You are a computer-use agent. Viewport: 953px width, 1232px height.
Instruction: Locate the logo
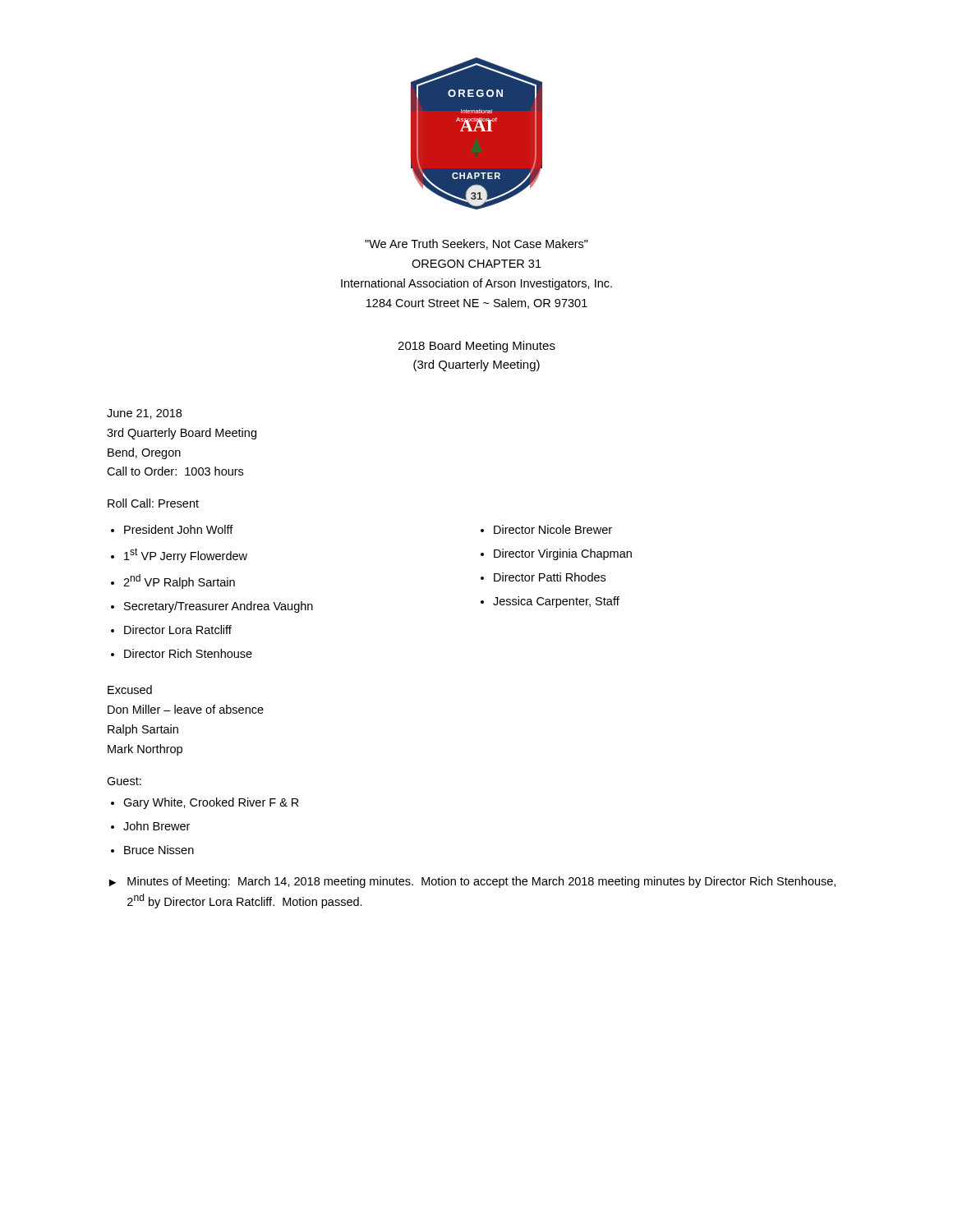tap(476, 133)
